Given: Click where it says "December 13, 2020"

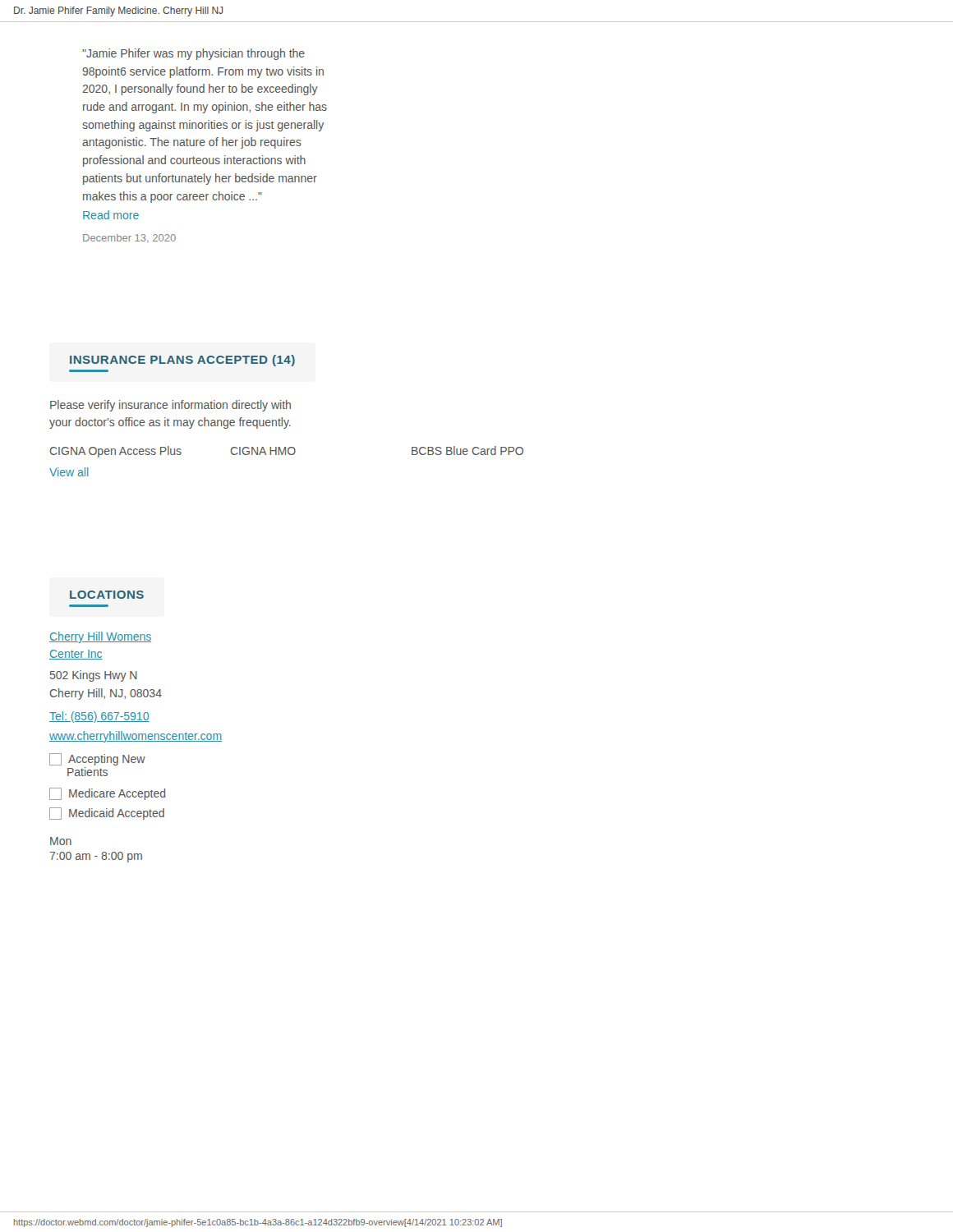Looking at the screenshot, I should pos(129,238).
